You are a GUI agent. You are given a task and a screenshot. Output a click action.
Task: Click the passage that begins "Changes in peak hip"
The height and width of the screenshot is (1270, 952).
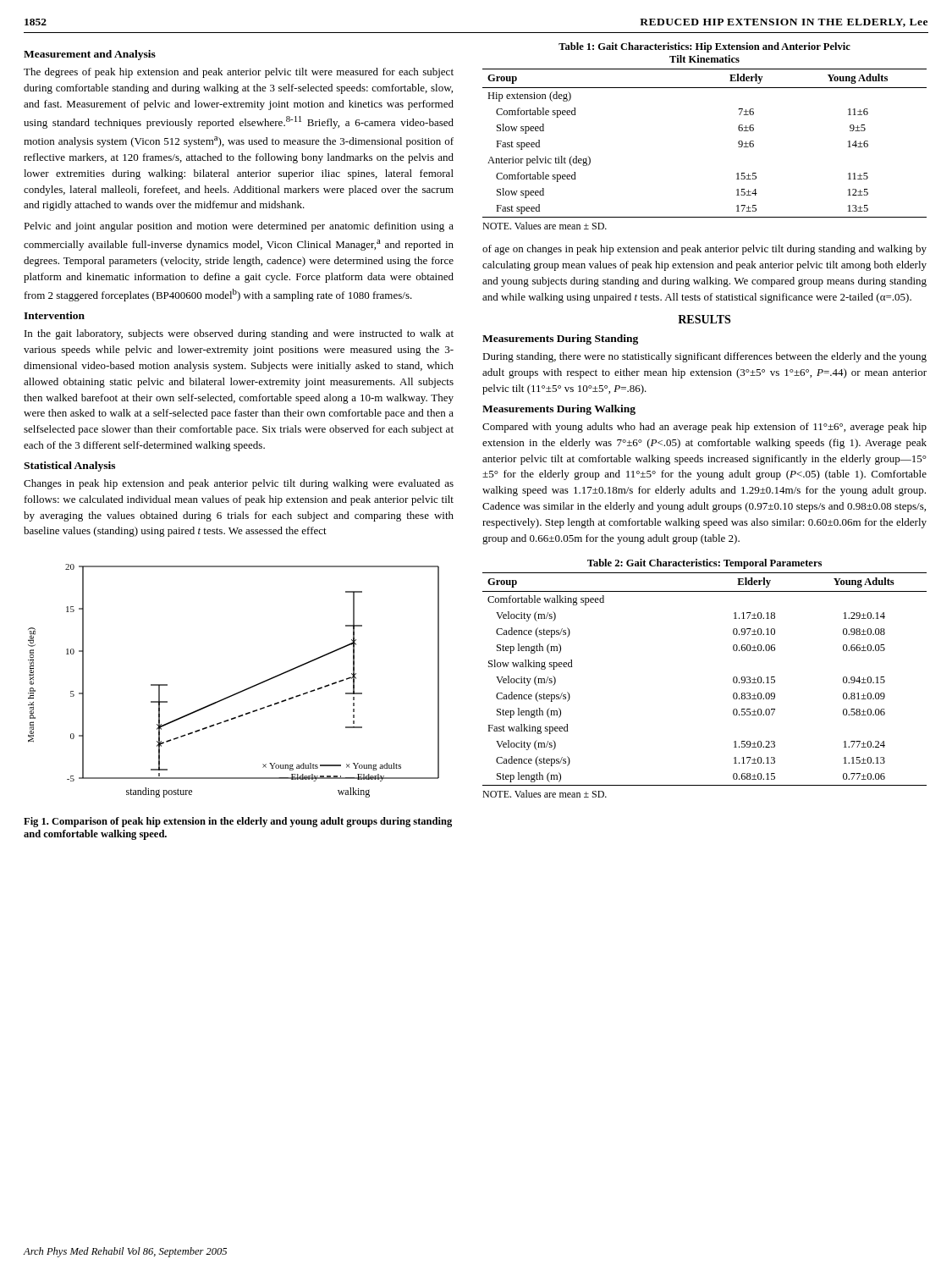point(239,508)
